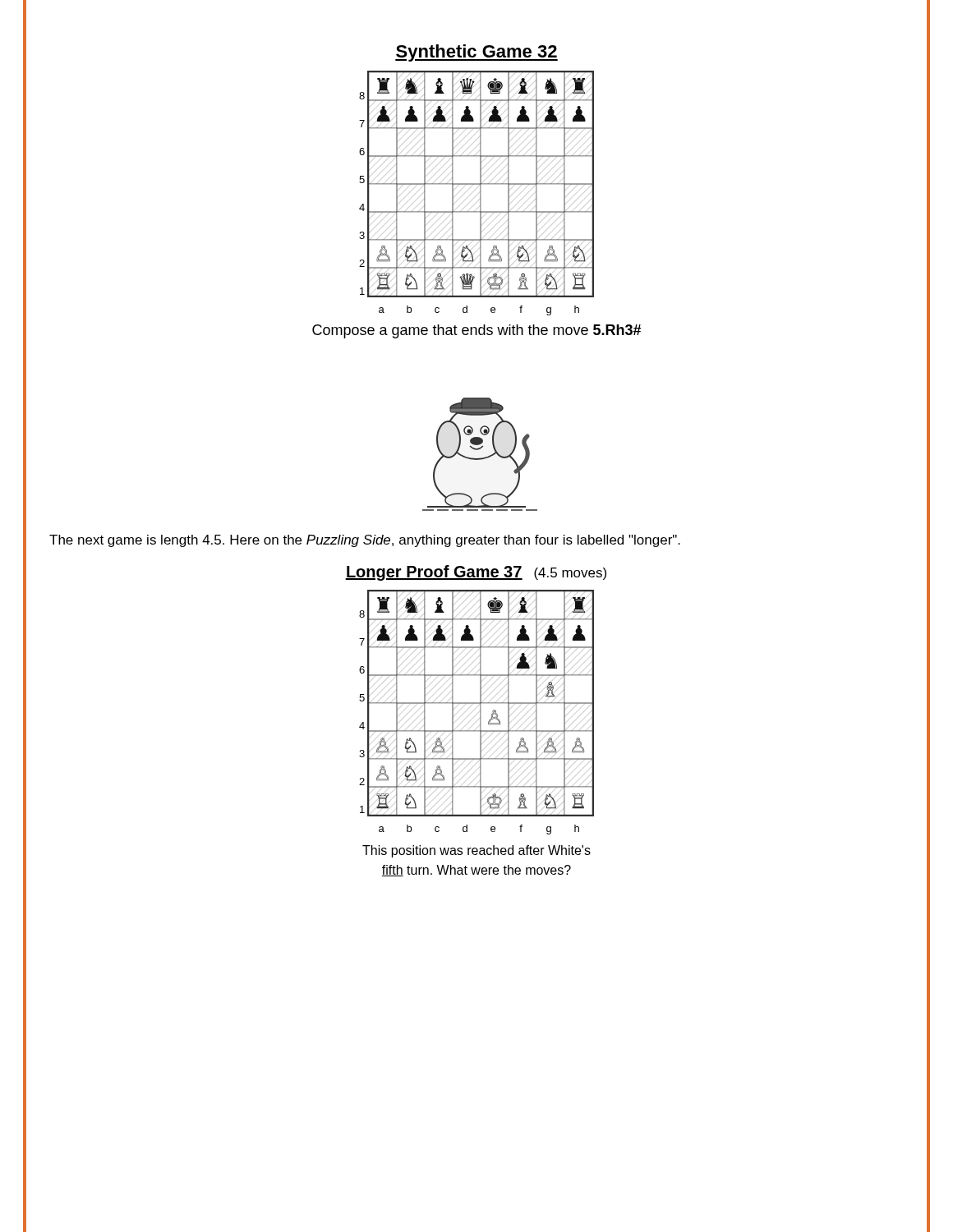Locate the text block containing "The next game is length 4.5. Here"
Viewport: 953px width, 1232px height.
(365, 540)
